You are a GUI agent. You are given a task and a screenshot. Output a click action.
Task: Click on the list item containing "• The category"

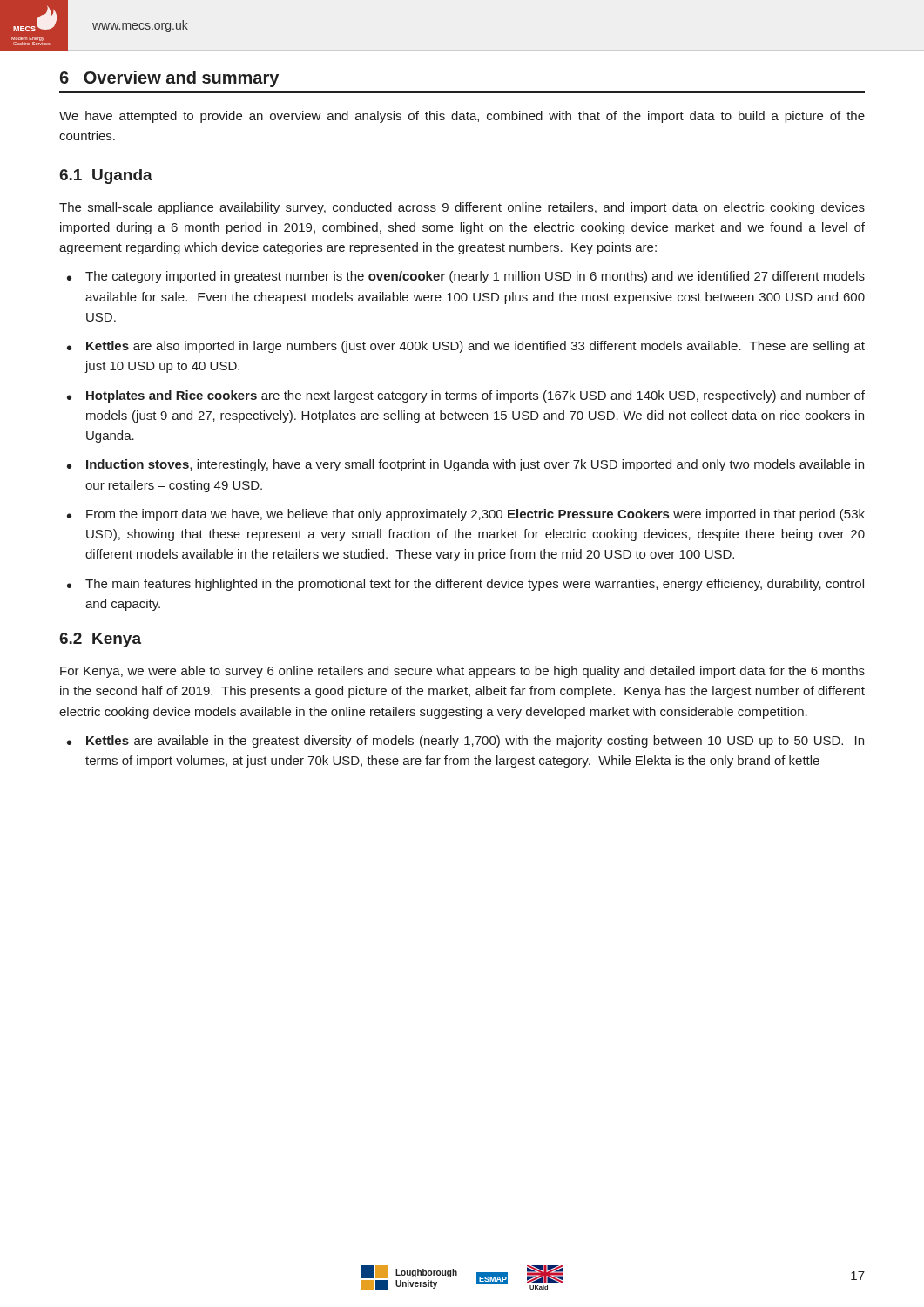[462, 296]
